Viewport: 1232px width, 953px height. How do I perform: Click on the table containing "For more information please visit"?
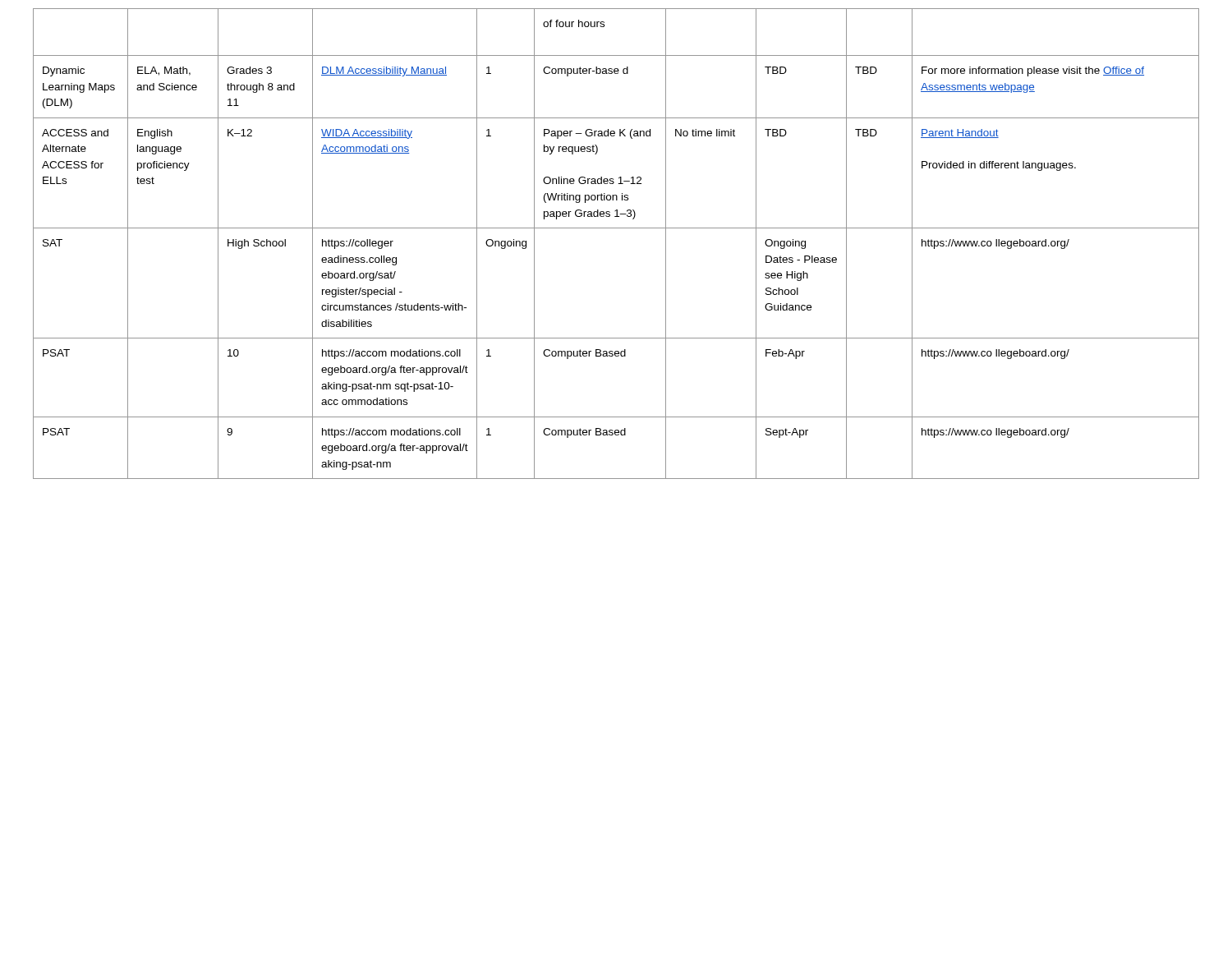(x=616, y=244)
